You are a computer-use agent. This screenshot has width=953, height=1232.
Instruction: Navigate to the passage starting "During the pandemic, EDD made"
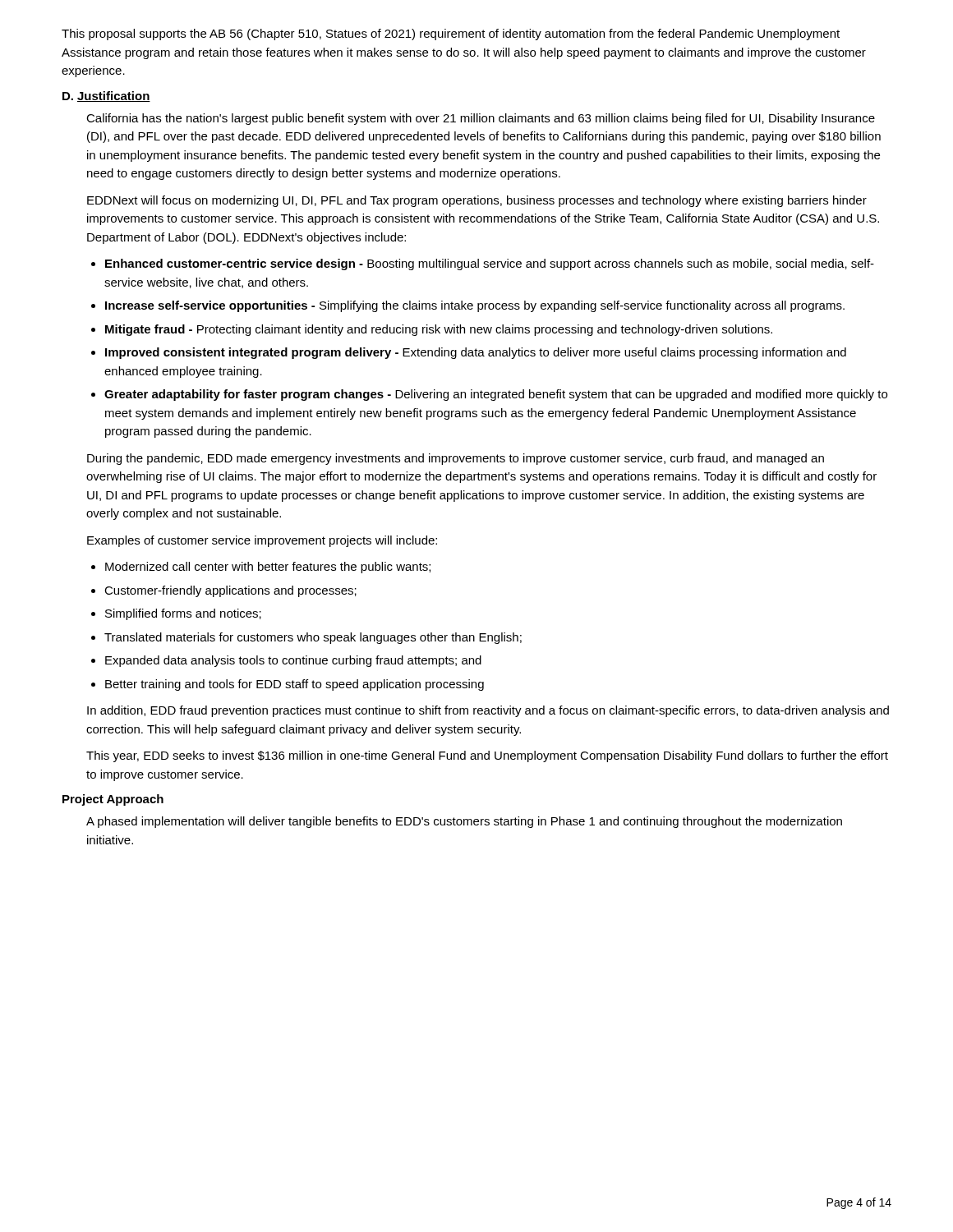tap(489, 486)
